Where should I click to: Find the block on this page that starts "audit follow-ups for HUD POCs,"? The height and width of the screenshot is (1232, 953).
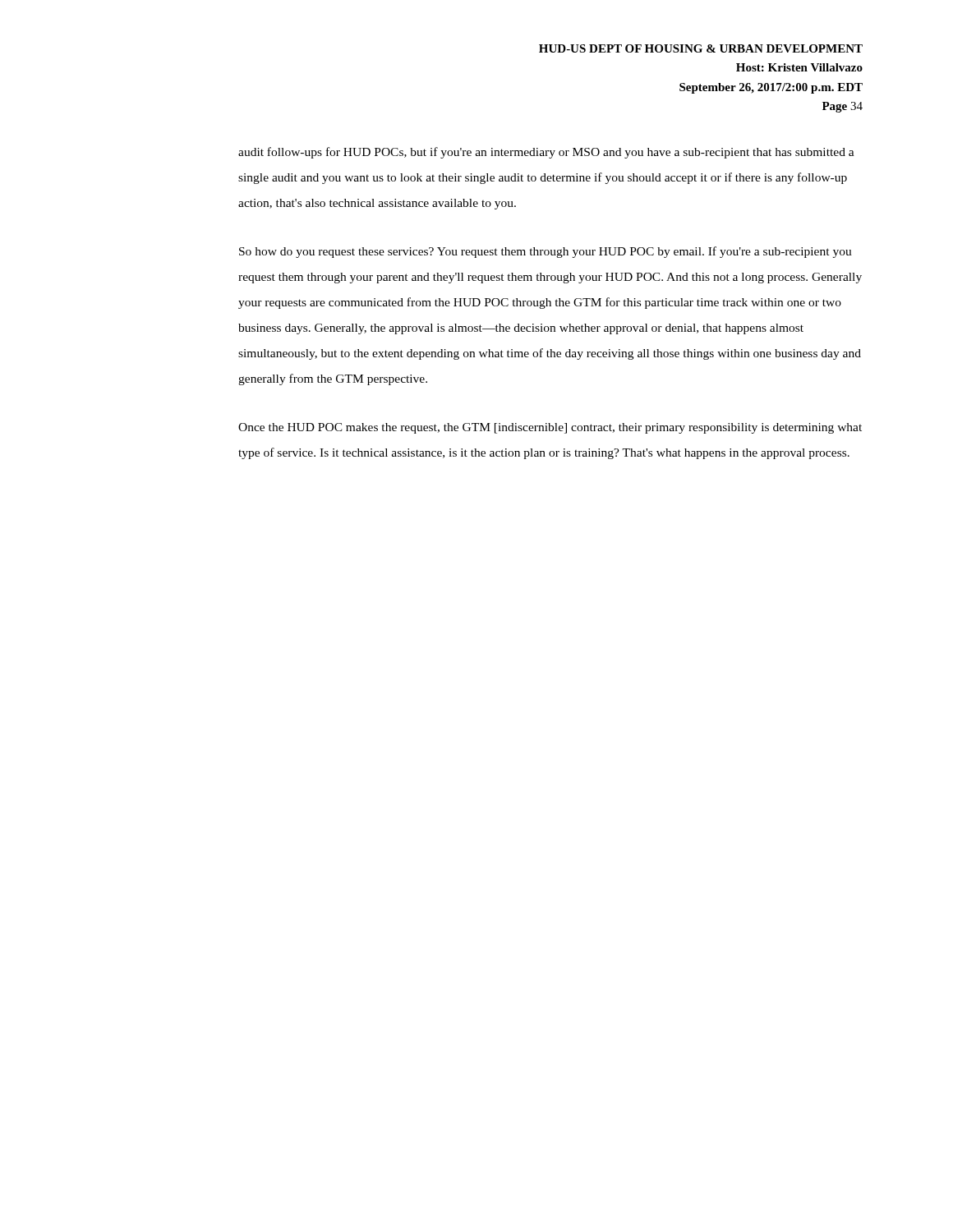coord(546,177)
